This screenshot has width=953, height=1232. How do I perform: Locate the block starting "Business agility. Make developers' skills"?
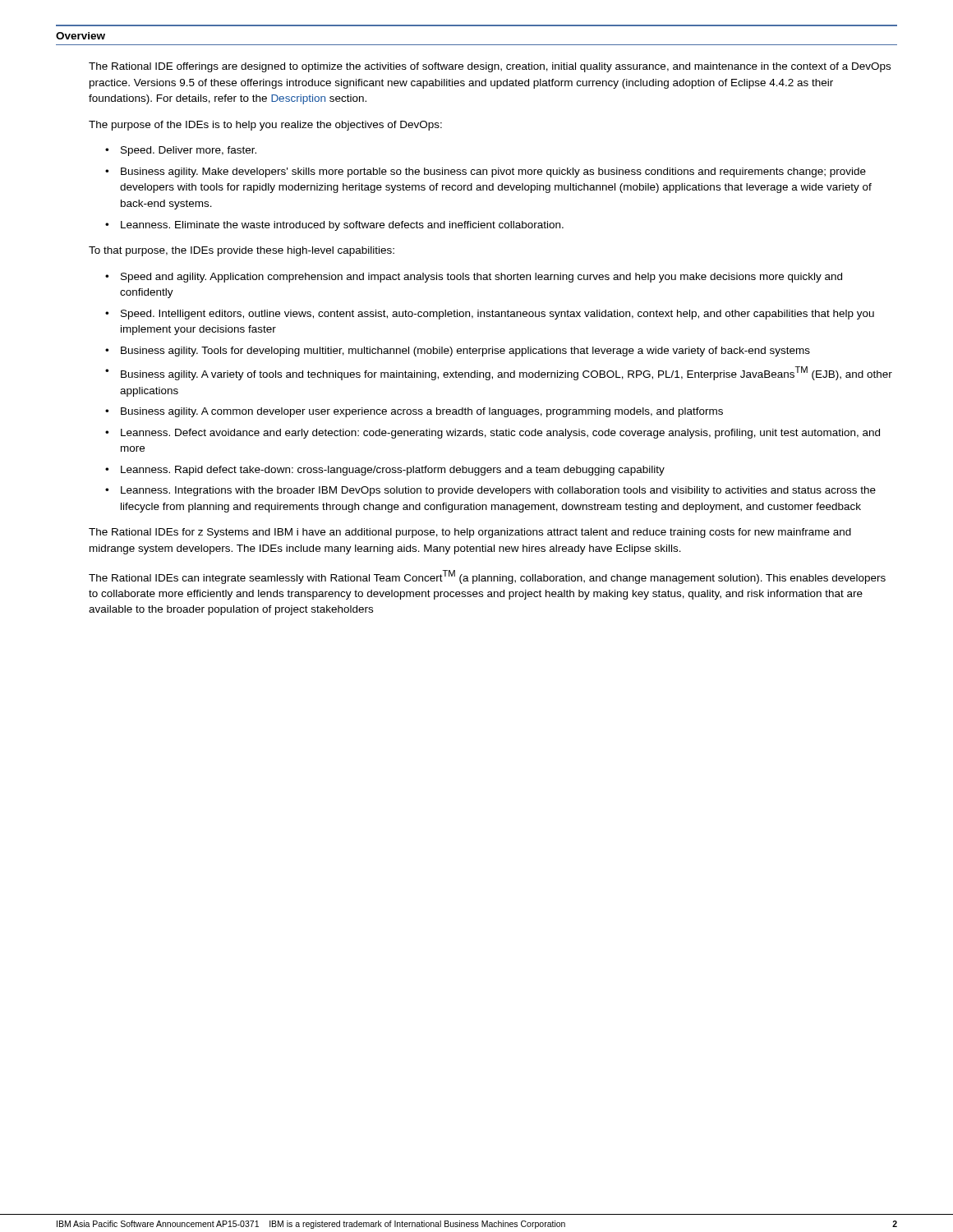(x=496, y=187)
